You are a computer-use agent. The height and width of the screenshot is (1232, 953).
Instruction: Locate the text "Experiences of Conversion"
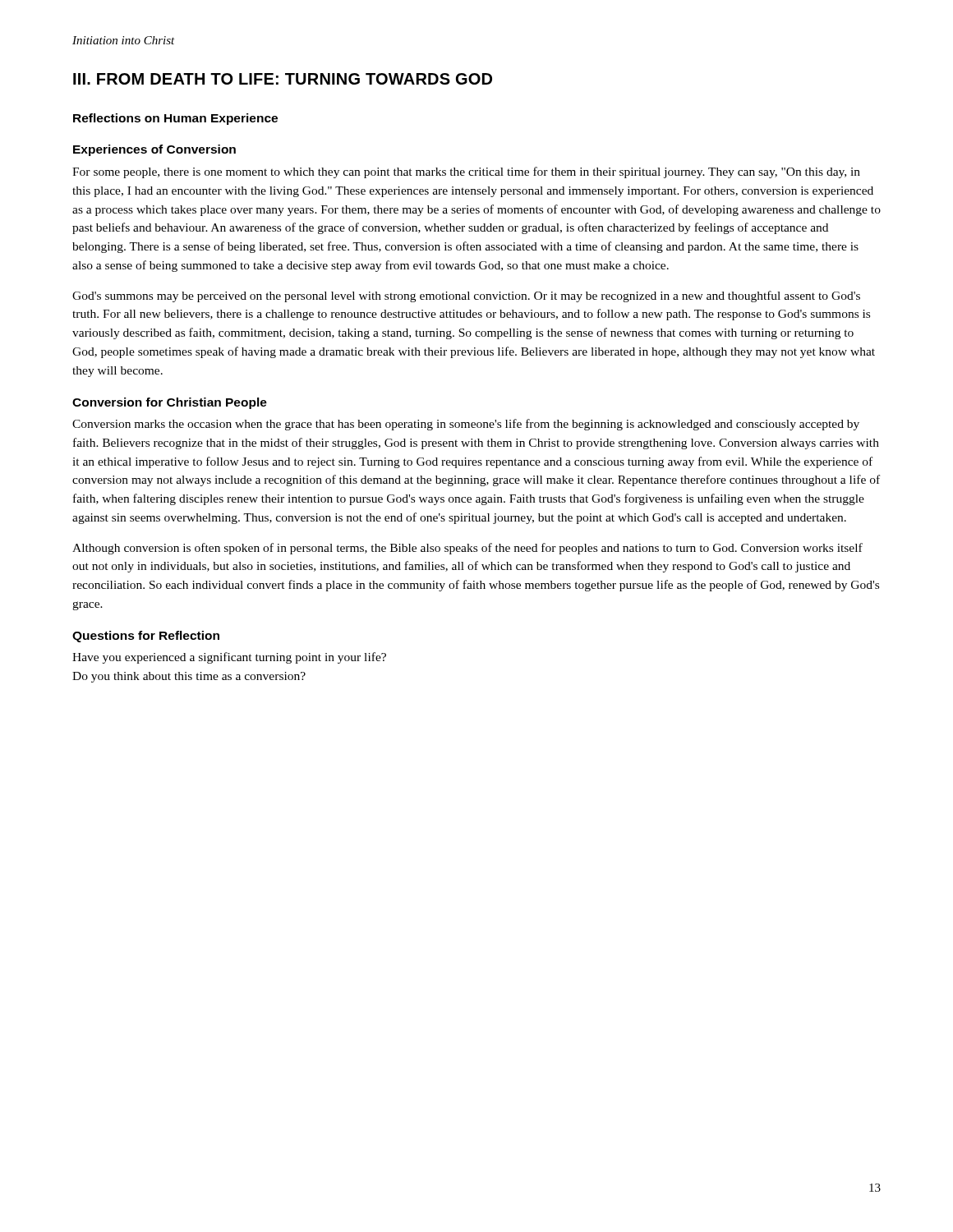pyautogui.click(x=154, y=149)
